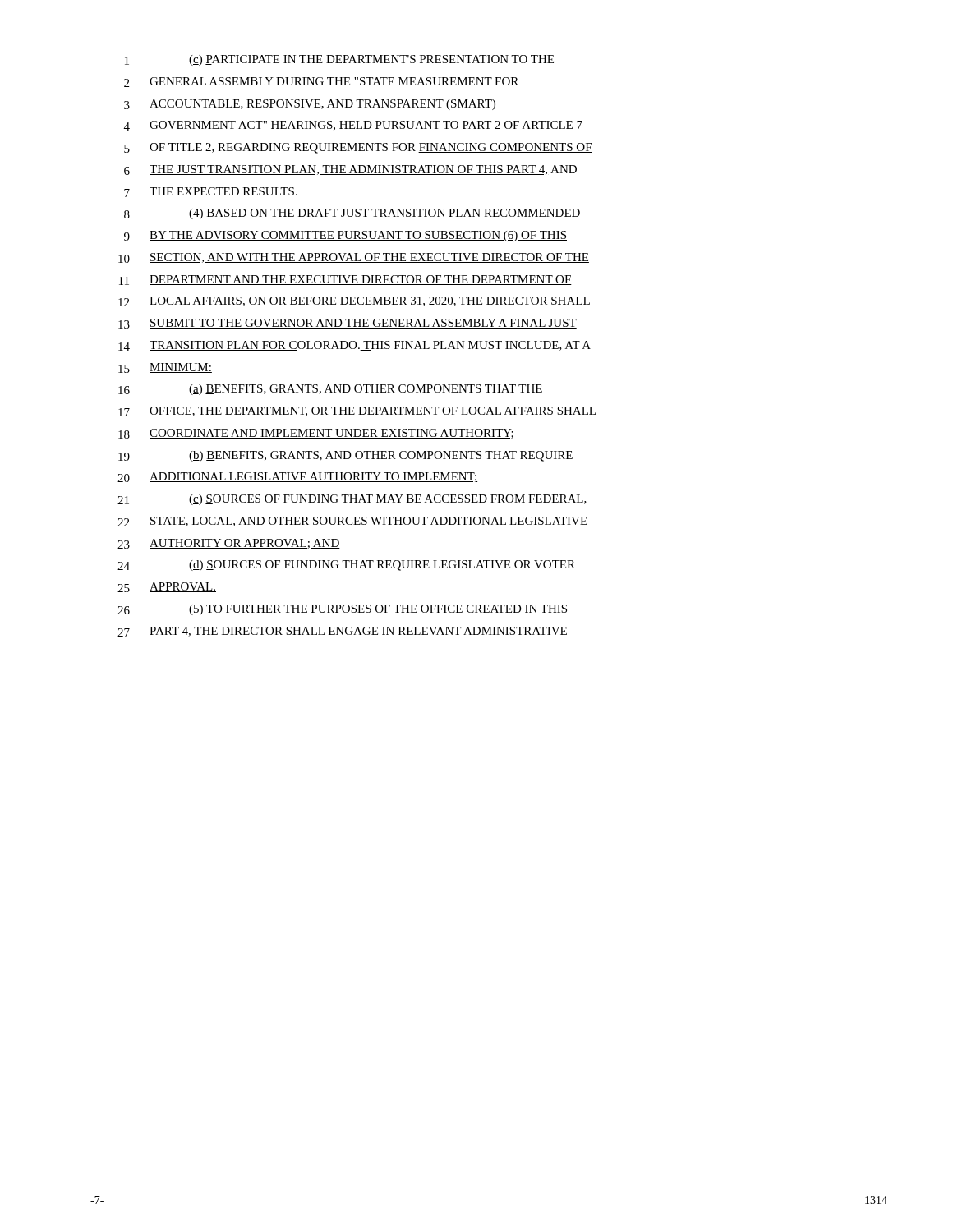
Task: Click on the passage starting "16 (a) BENEFITS, GRANTS, AND OTHER"
Action: click(489, 390)
